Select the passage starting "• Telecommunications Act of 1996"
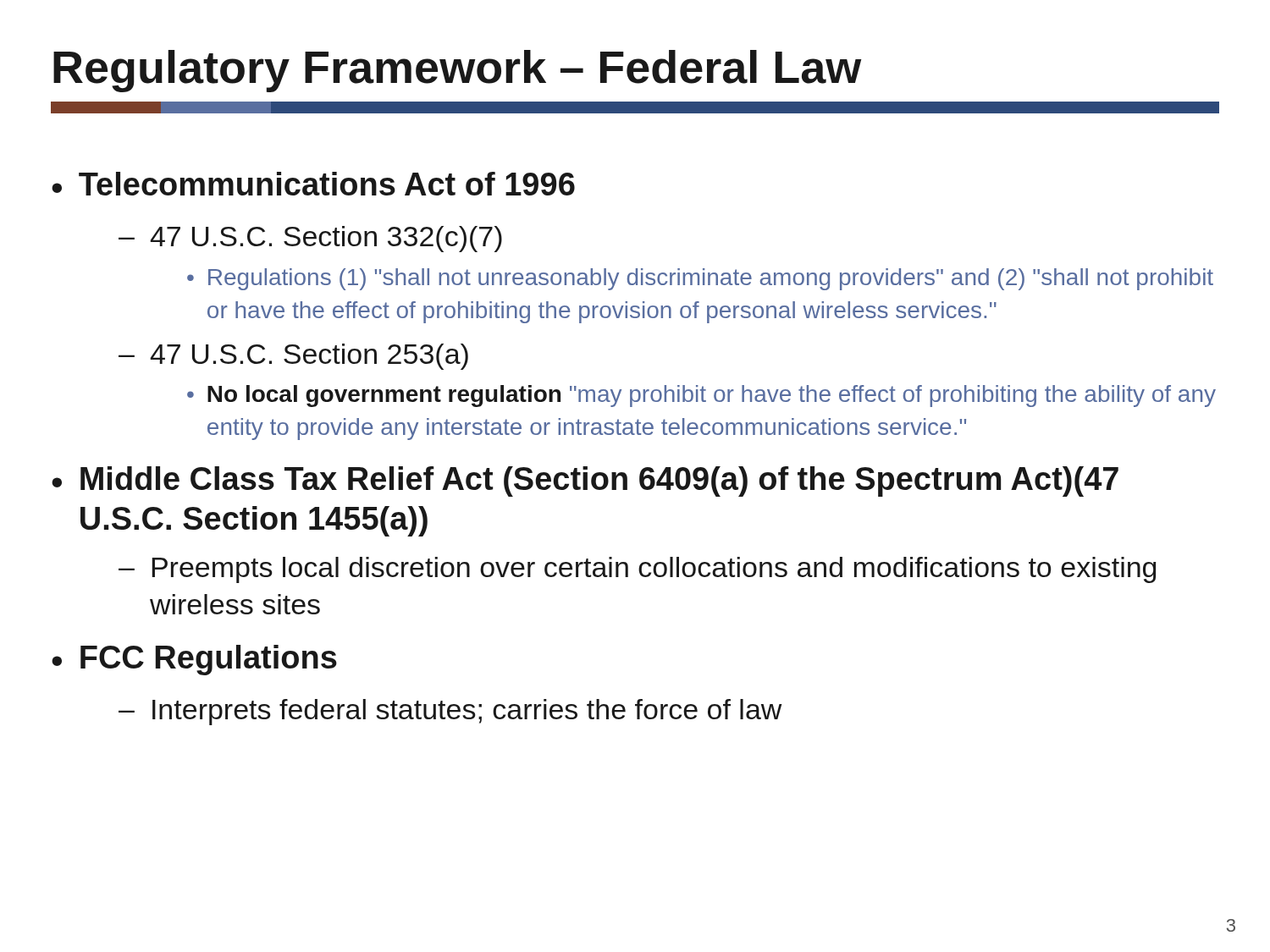 pos(313,187)
